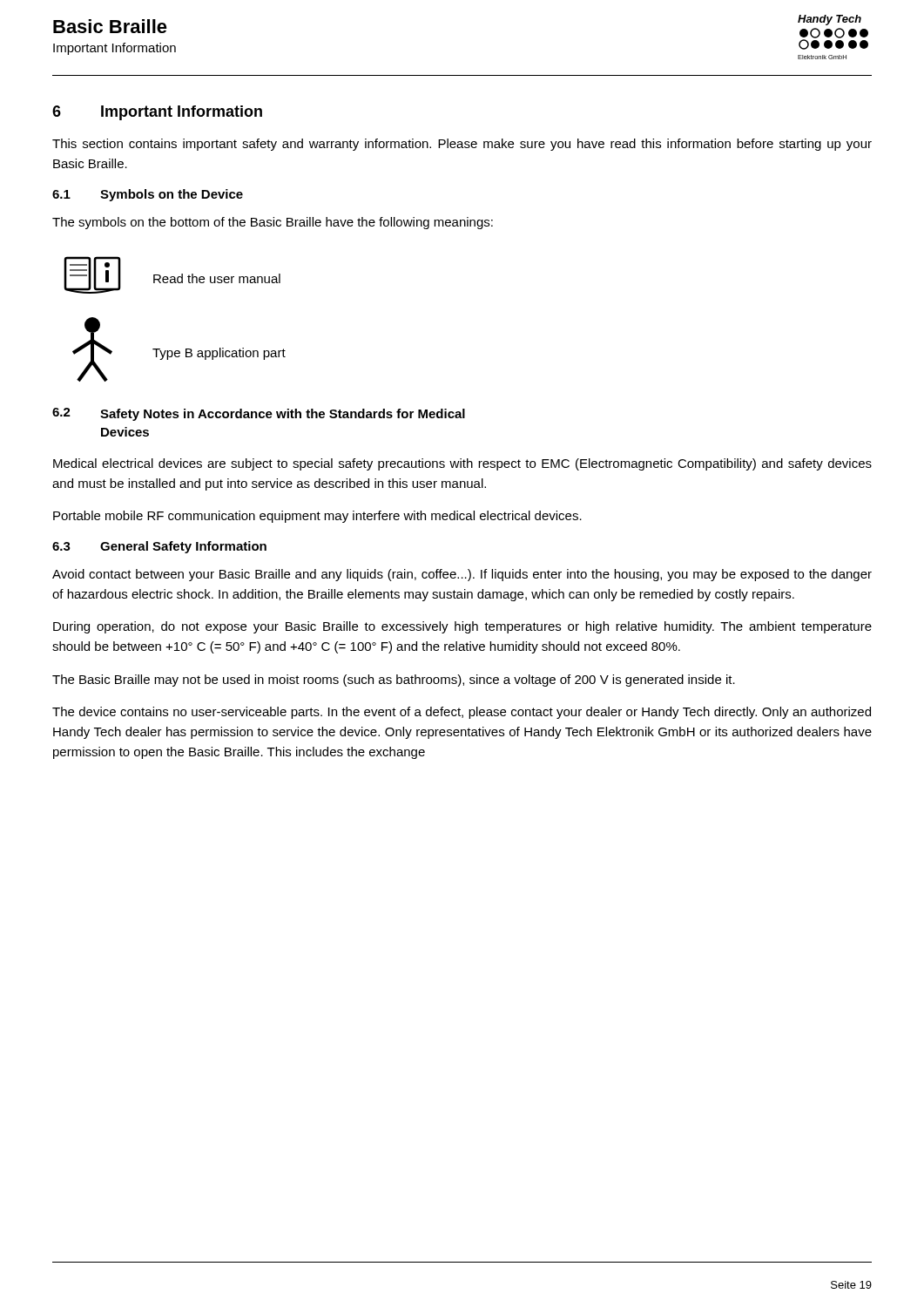Locate the text that reads "Read the user manual"
This screenshot has width=924, height=1307.
point(217,278)
